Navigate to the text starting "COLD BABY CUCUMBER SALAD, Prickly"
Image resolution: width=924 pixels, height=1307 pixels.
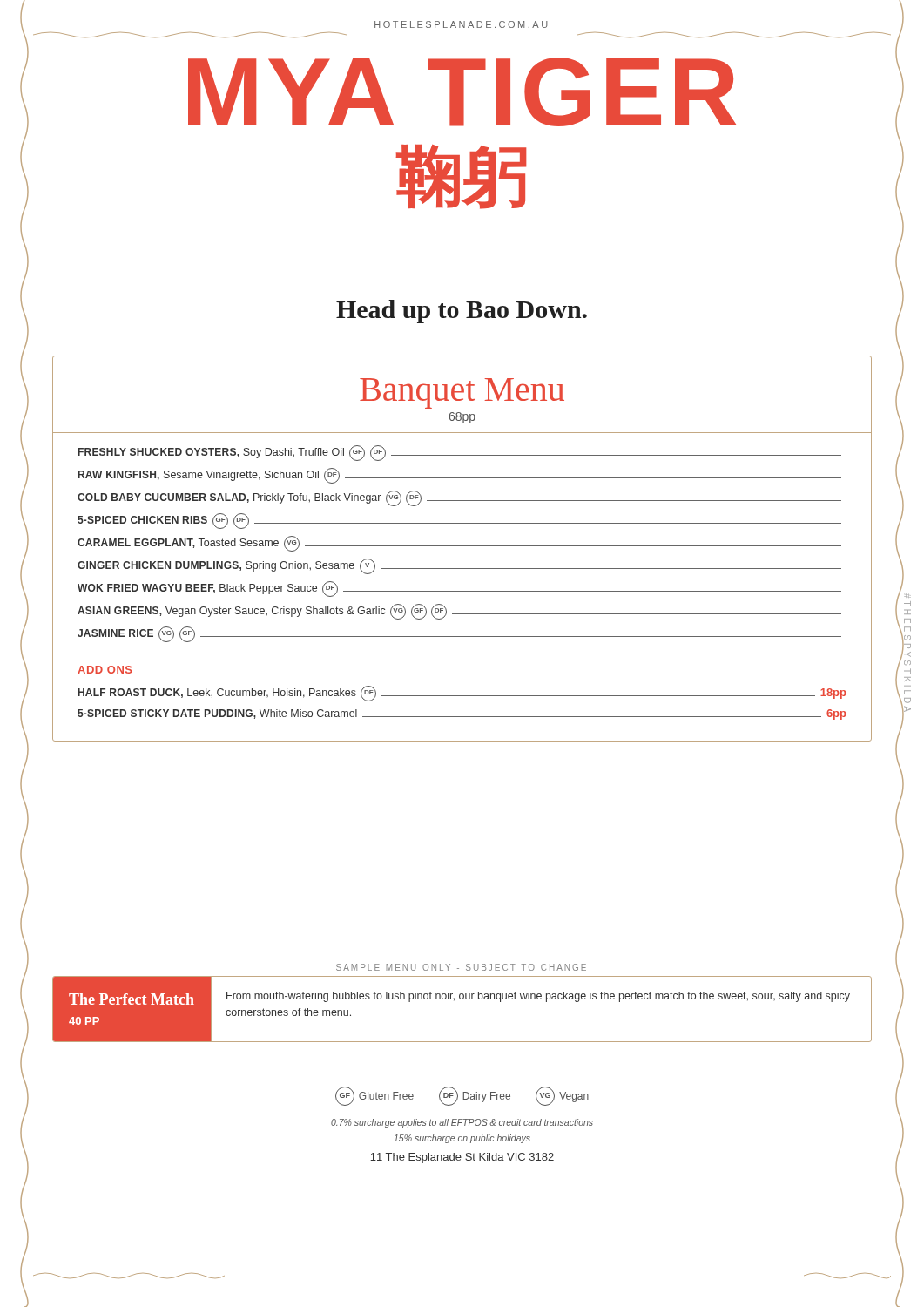click(459, 498)
